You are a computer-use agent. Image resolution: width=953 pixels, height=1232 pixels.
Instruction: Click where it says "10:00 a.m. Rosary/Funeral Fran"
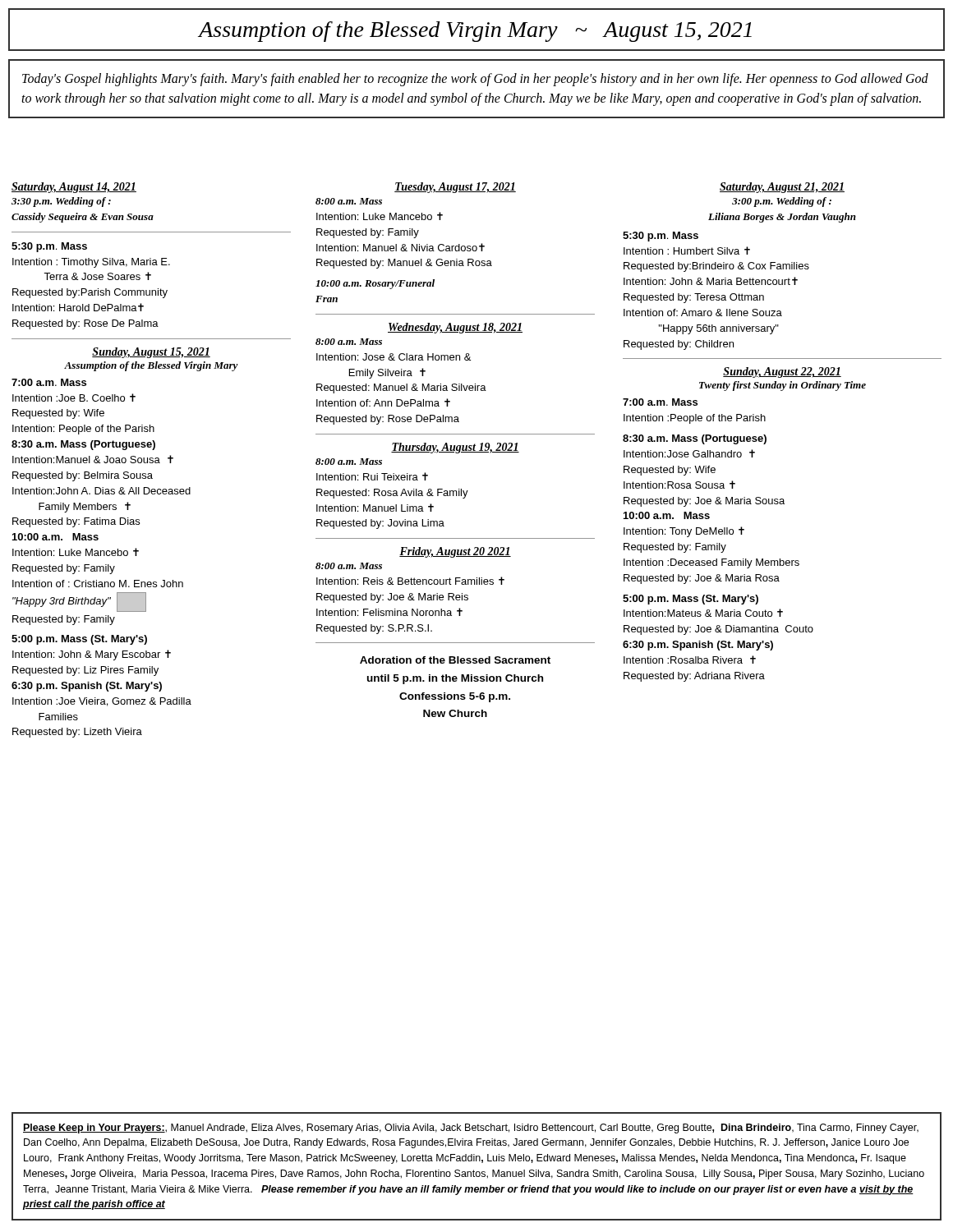pyautogui.click(x=375, y=291)
